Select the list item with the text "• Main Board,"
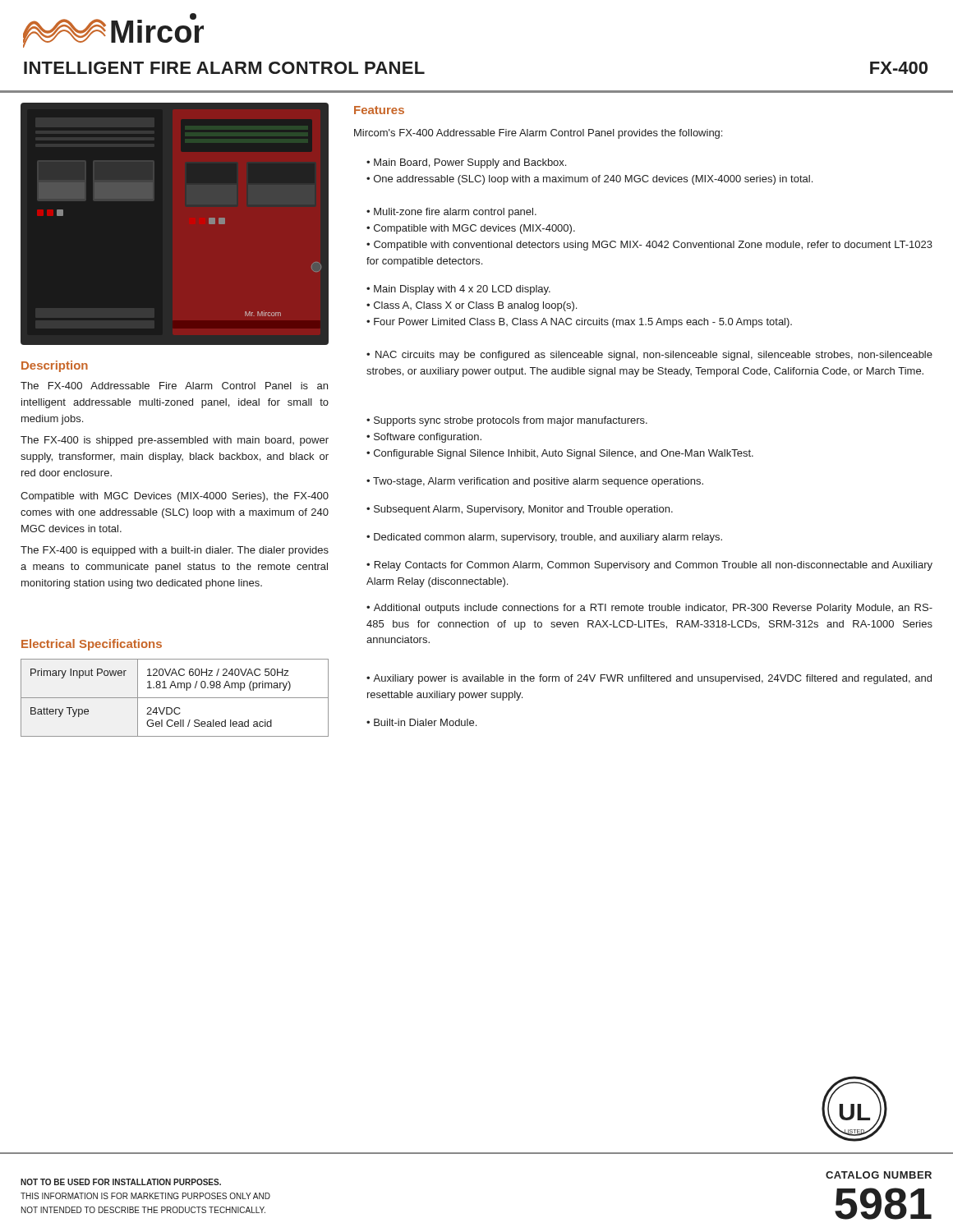953x1232 pixels. (467, 162)
